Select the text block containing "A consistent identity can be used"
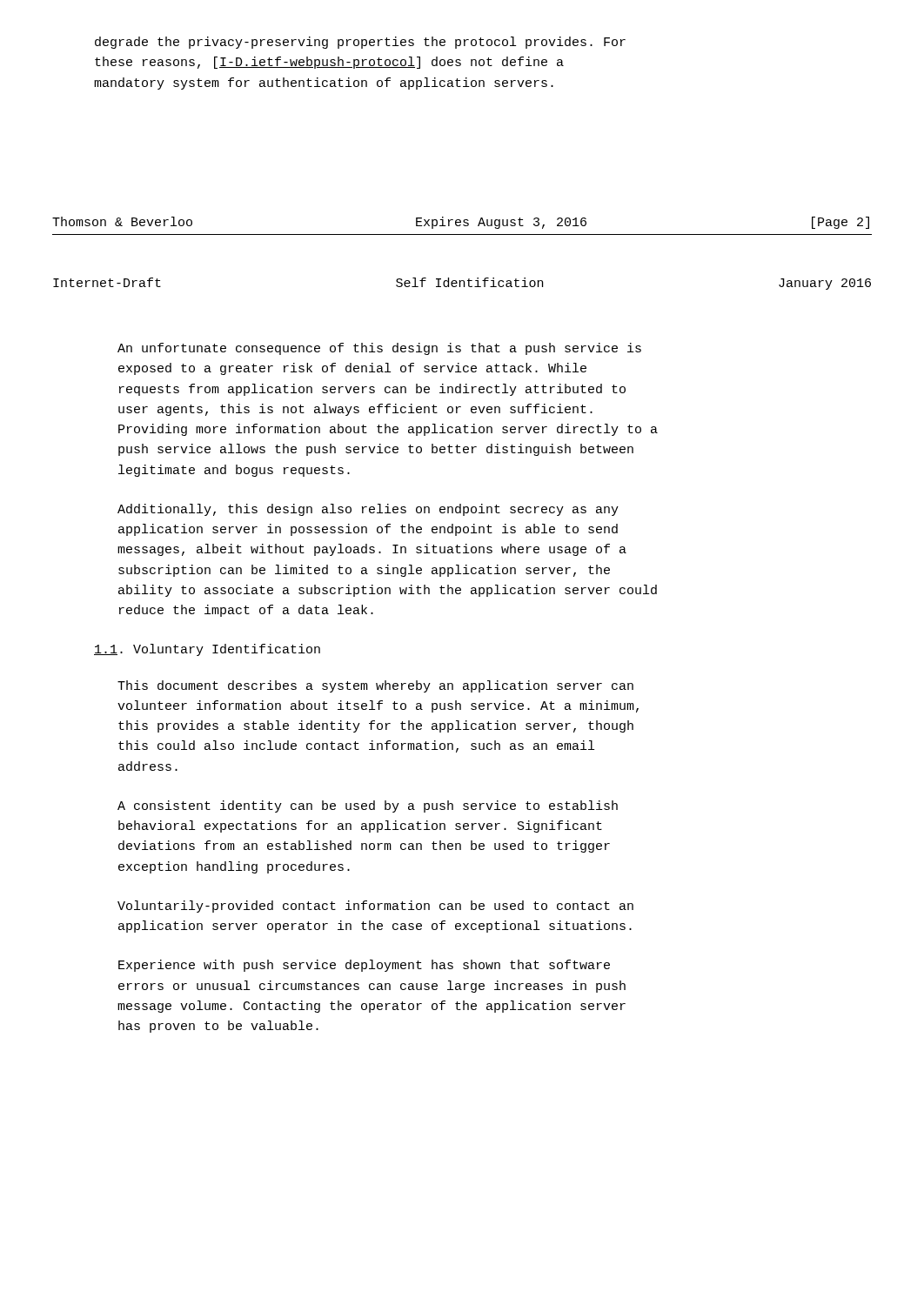Screen dimensions: 1305x924 click(x=356, y=837)
